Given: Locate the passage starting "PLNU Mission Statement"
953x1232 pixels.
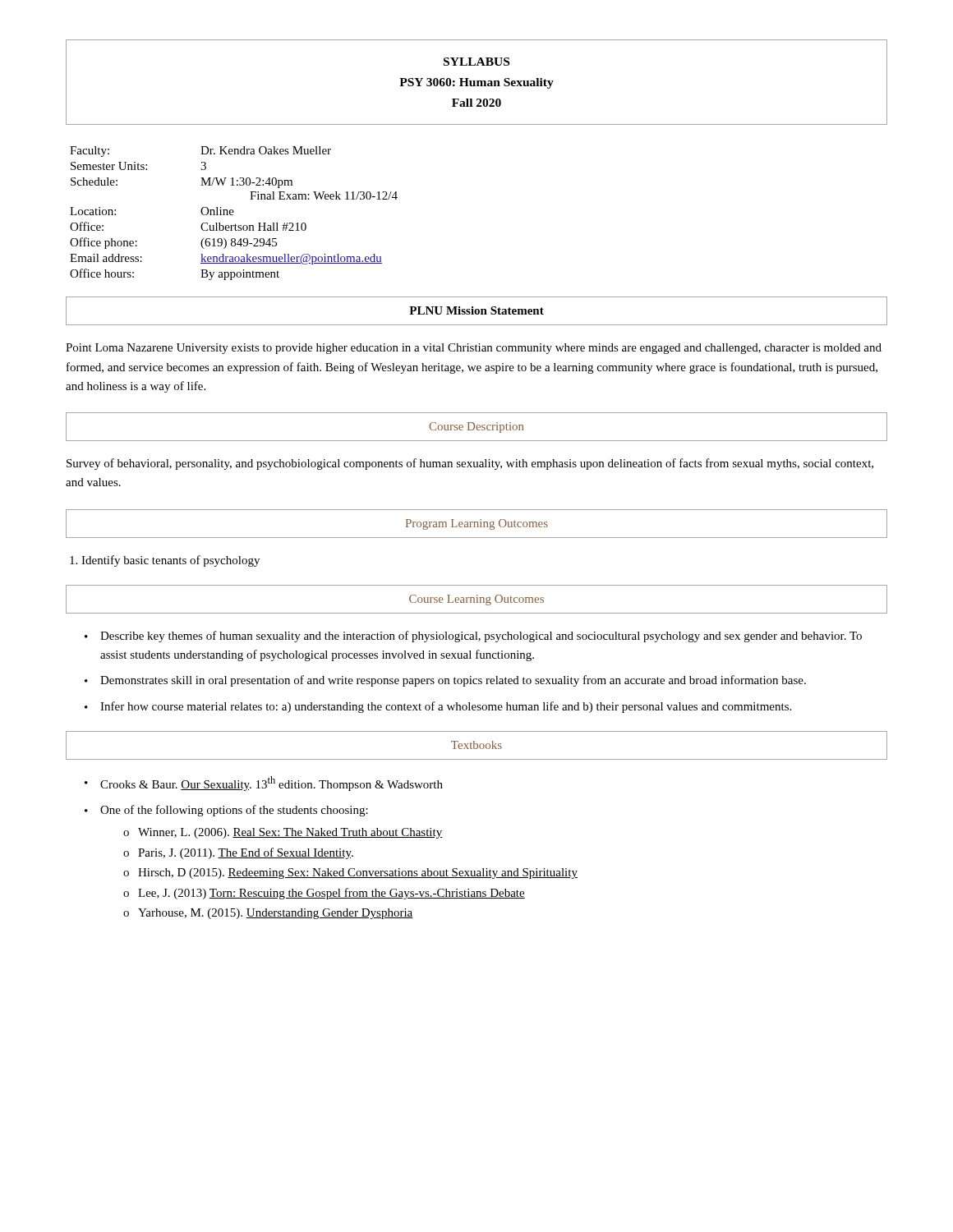Looking at the screenshot, I should pyautogui.click(x=476, y=311).
